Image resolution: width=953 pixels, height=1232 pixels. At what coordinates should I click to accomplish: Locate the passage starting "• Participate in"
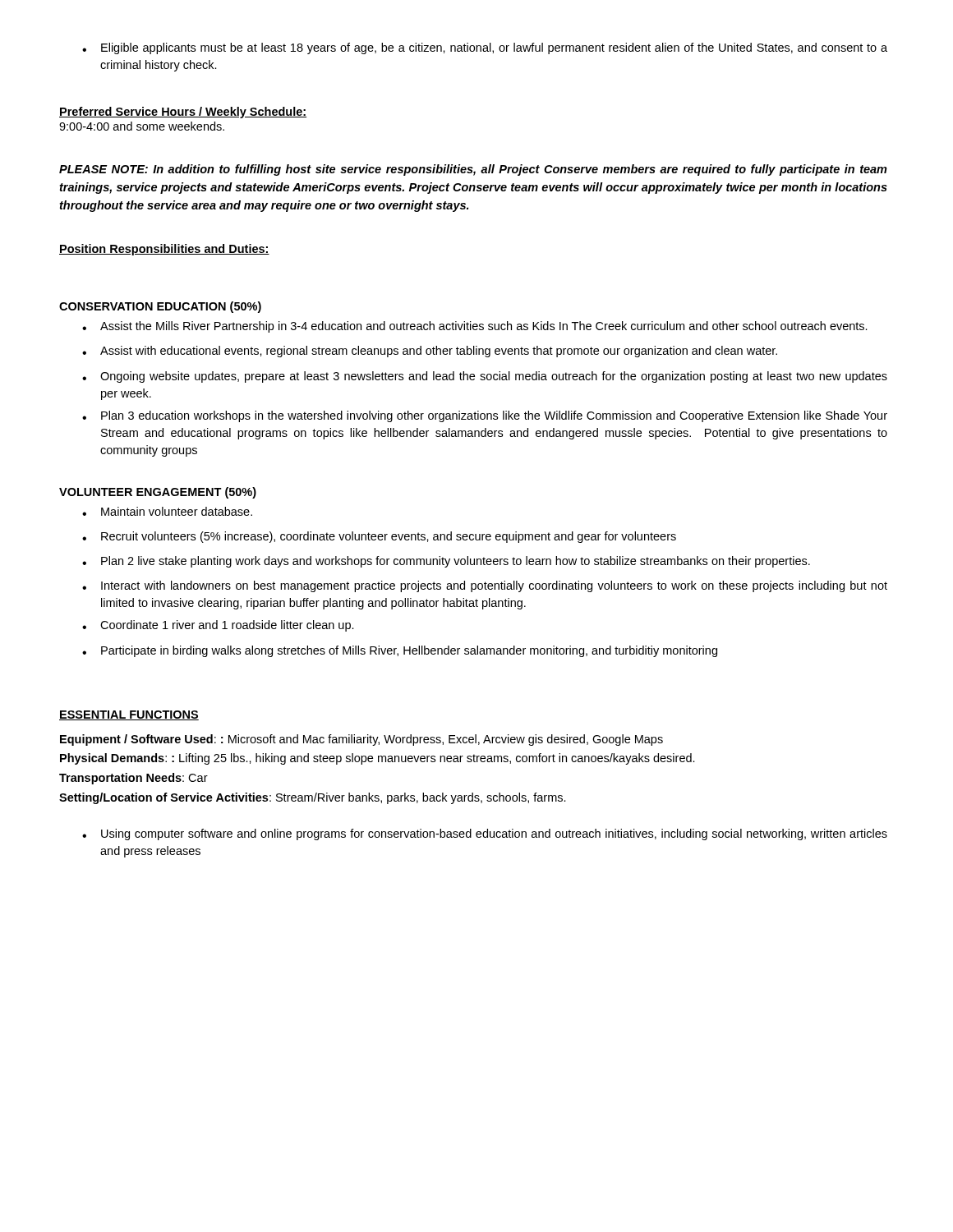[x=485, y=652]
